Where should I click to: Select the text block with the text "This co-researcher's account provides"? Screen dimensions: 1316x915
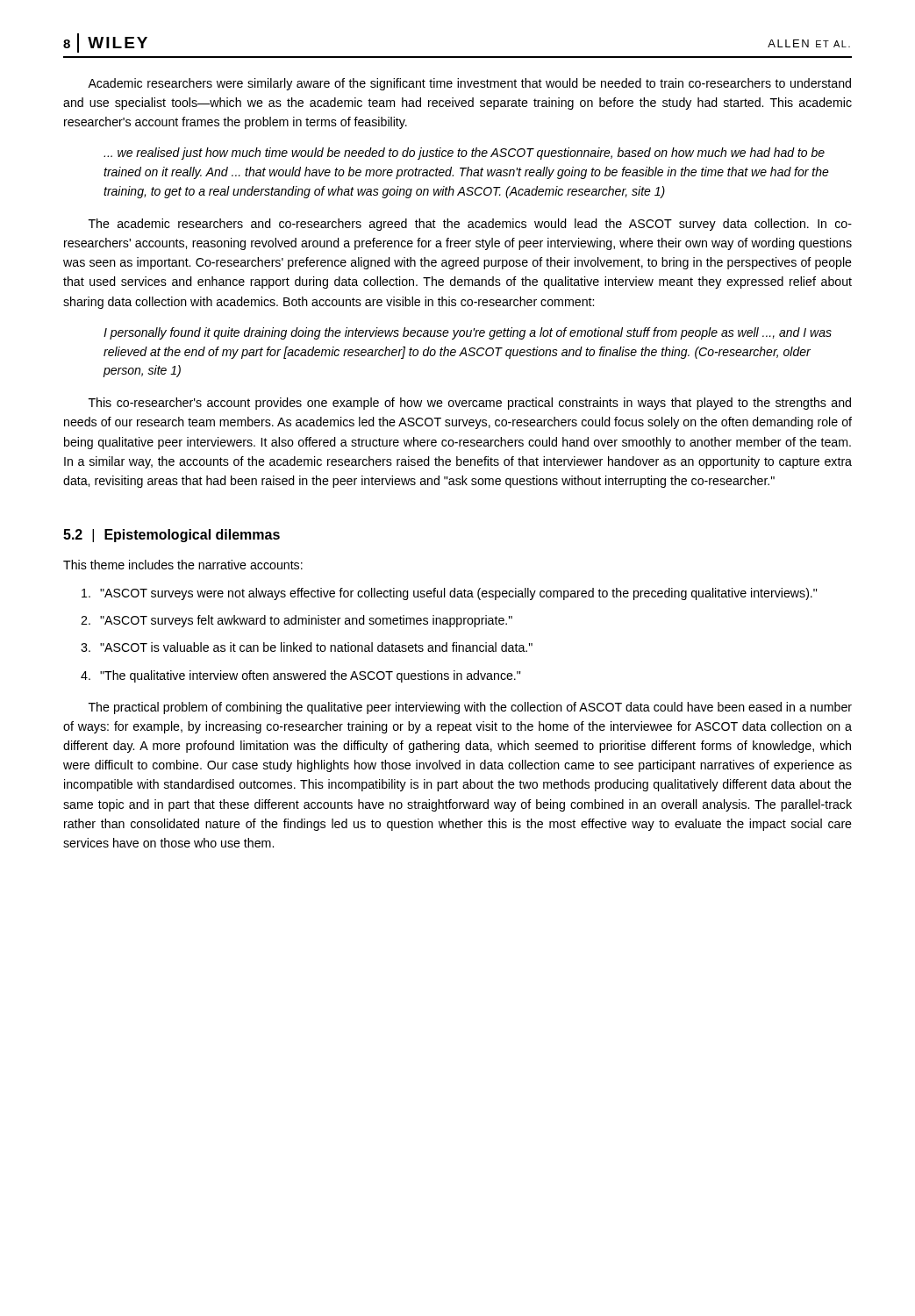point(458,442)
